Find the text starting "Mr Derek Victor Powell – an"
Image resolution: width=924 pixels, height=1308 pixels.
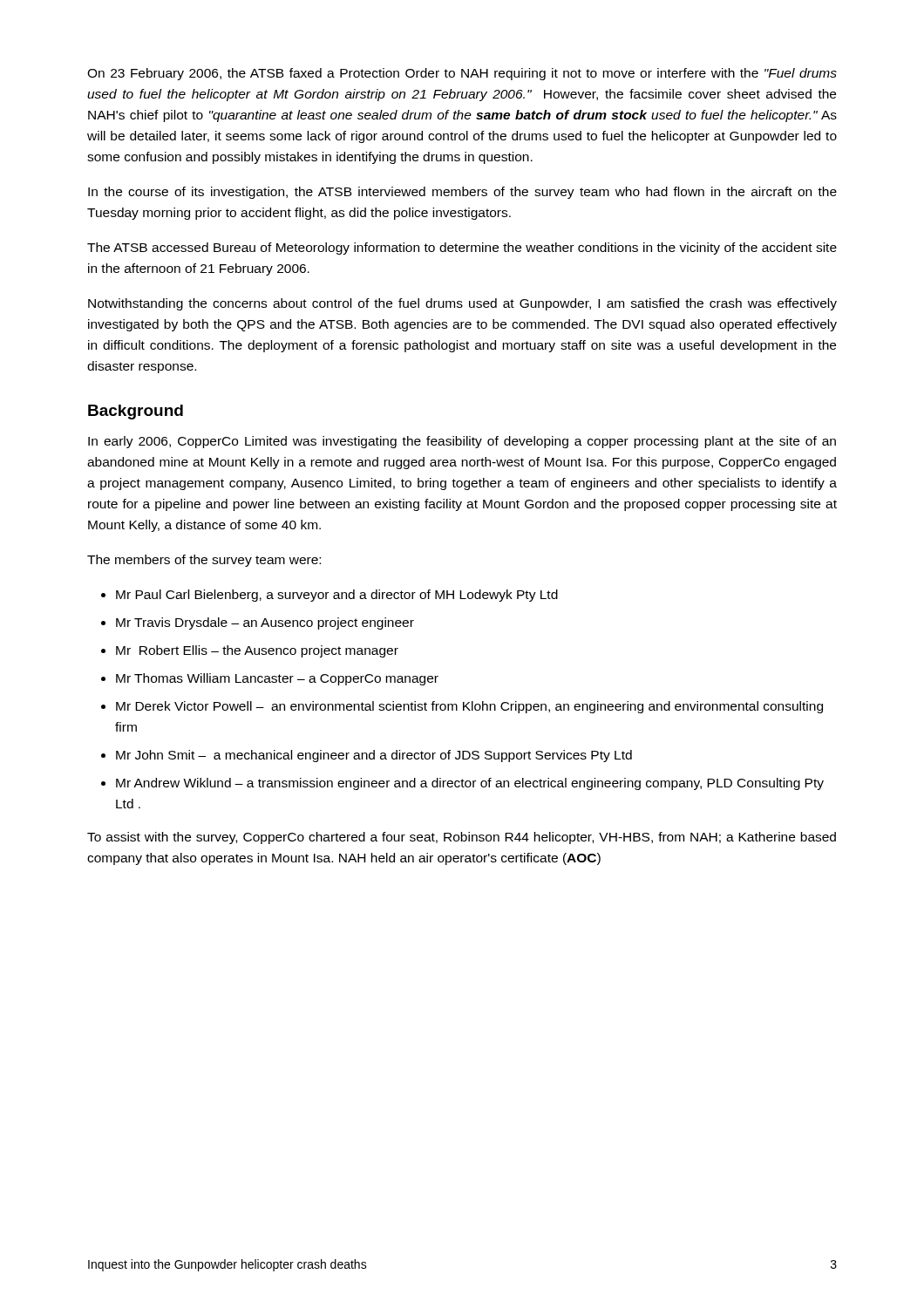pyautogui.click(x=476, y=717)
